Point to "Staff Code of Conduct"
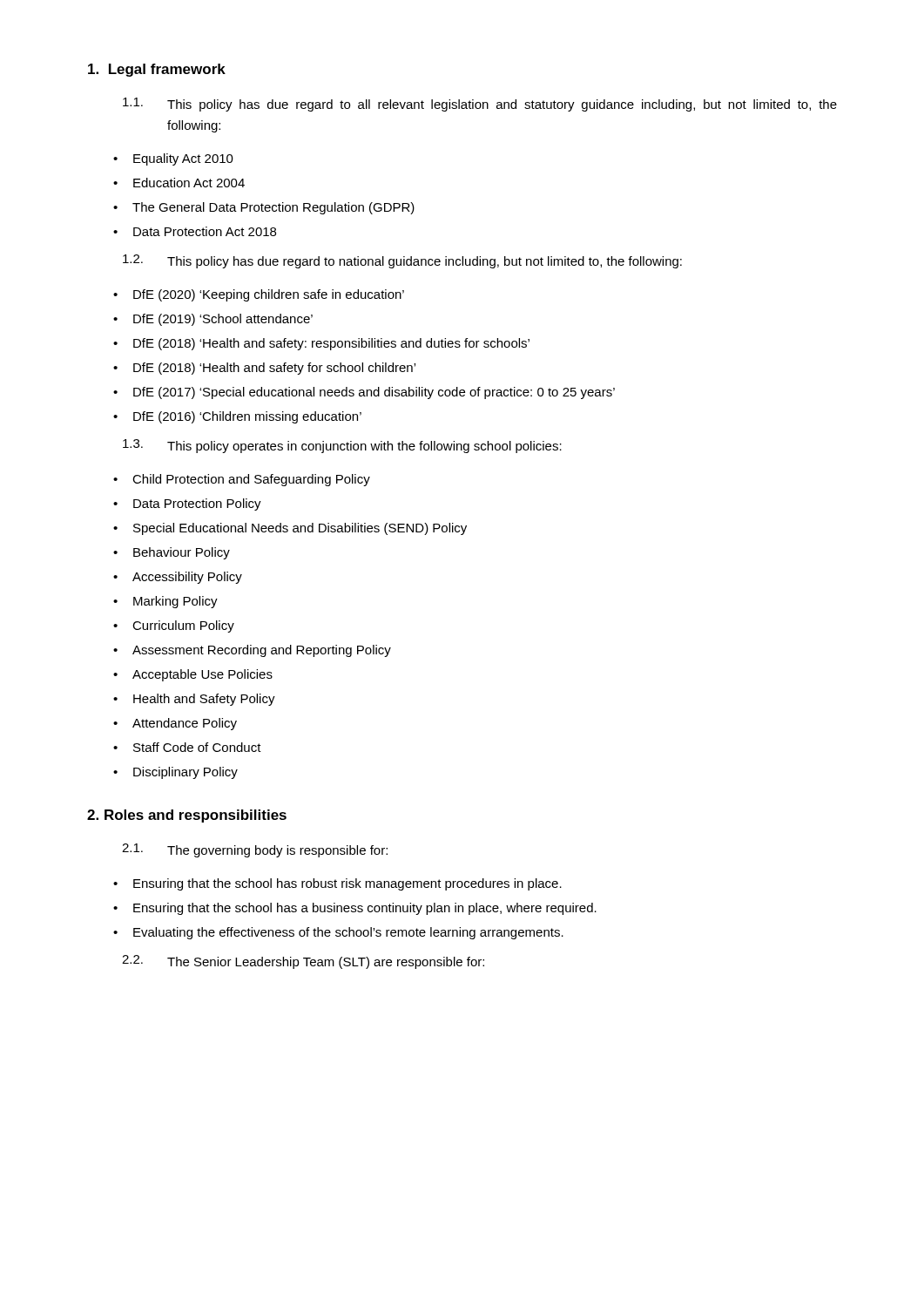The width and height of the screenshot is (924, 1307). [x=197, y=747]
